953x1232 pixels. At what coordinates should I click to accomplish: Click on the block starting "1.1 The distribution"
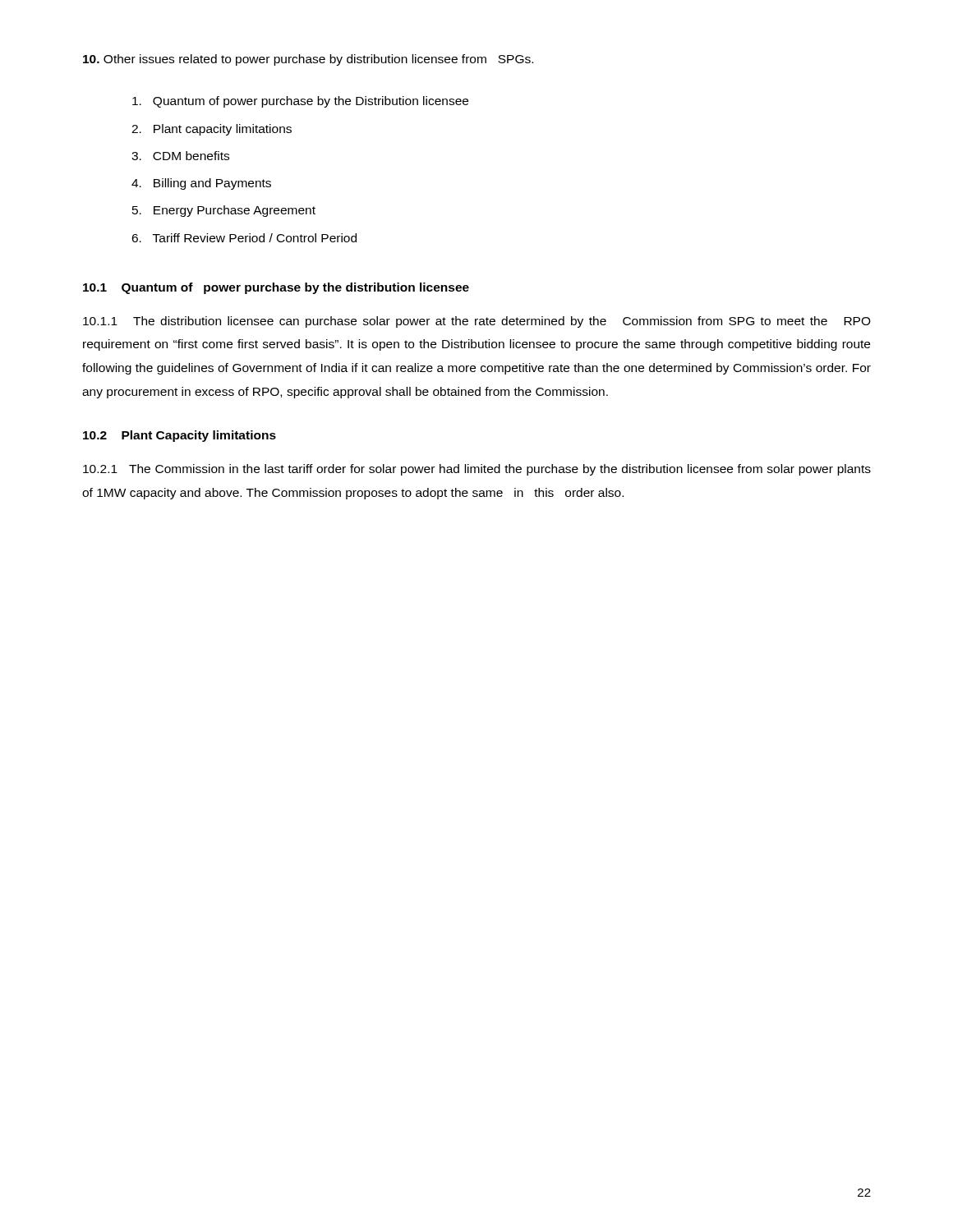point(476,356)
